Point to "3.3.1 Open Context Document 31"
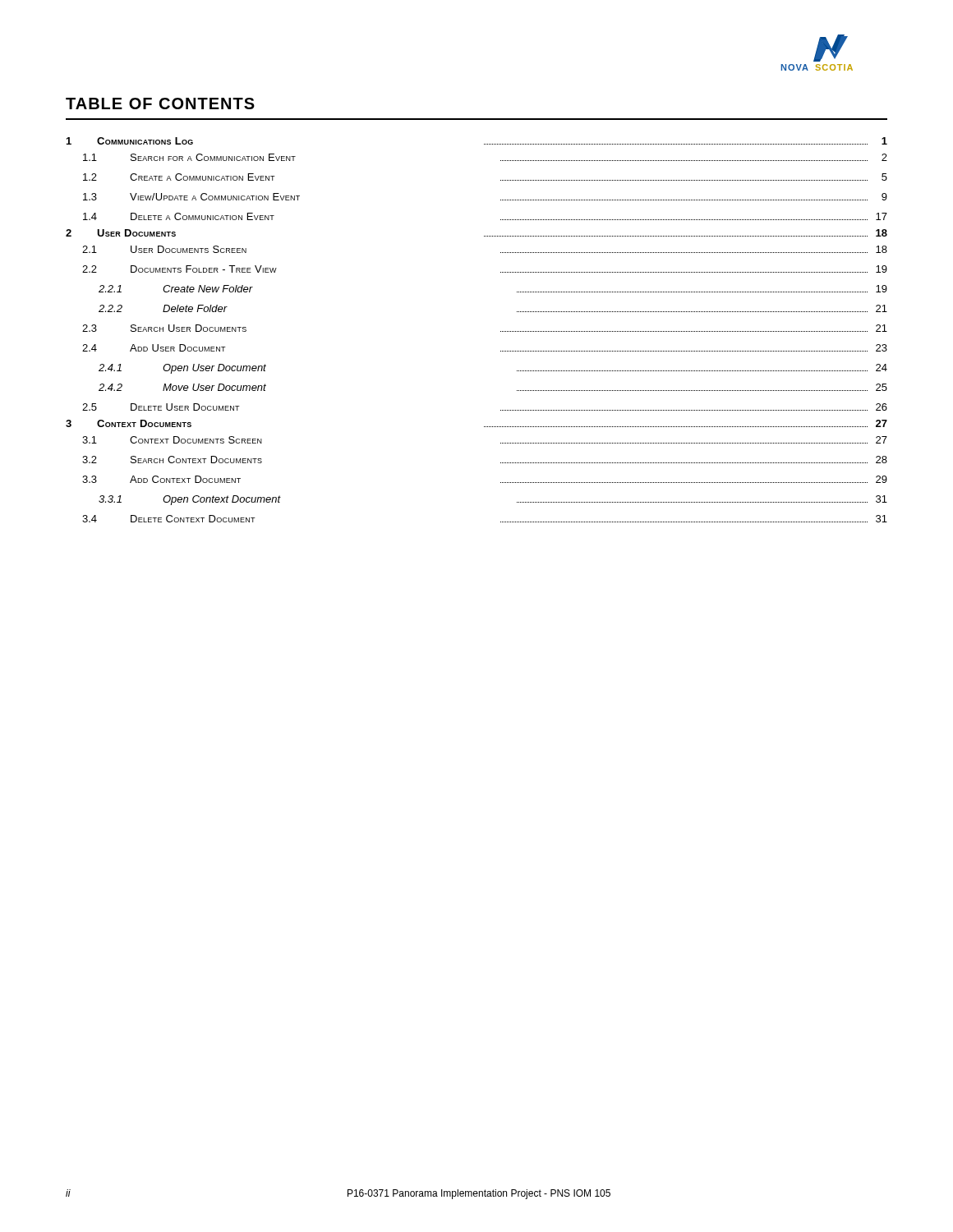Image resolution: width=953 pixels, height=1232 pixels. [x=111, y=500]
